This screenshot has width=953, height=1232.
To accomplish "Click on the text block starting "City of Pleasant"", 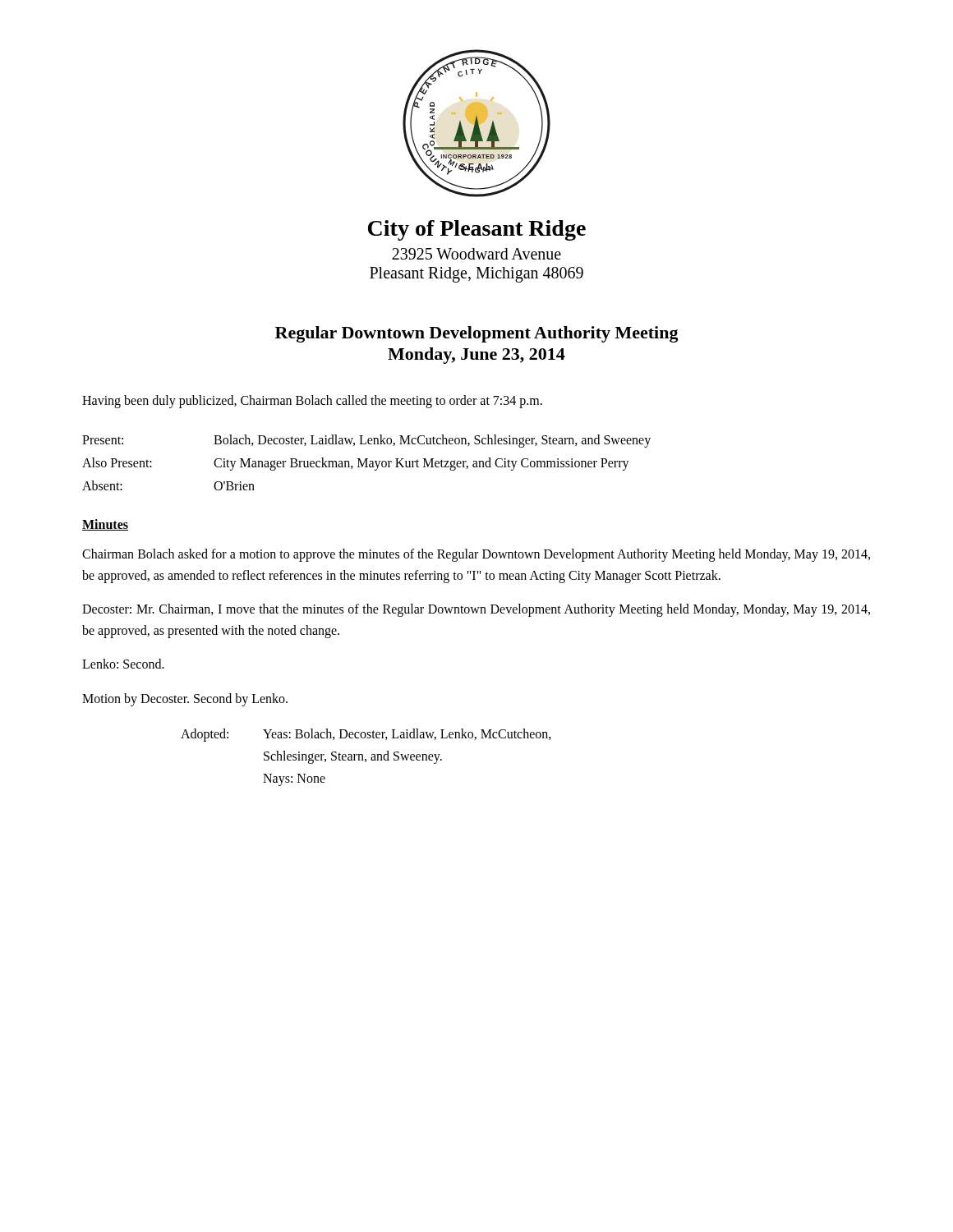I will [x=476, y=249].
